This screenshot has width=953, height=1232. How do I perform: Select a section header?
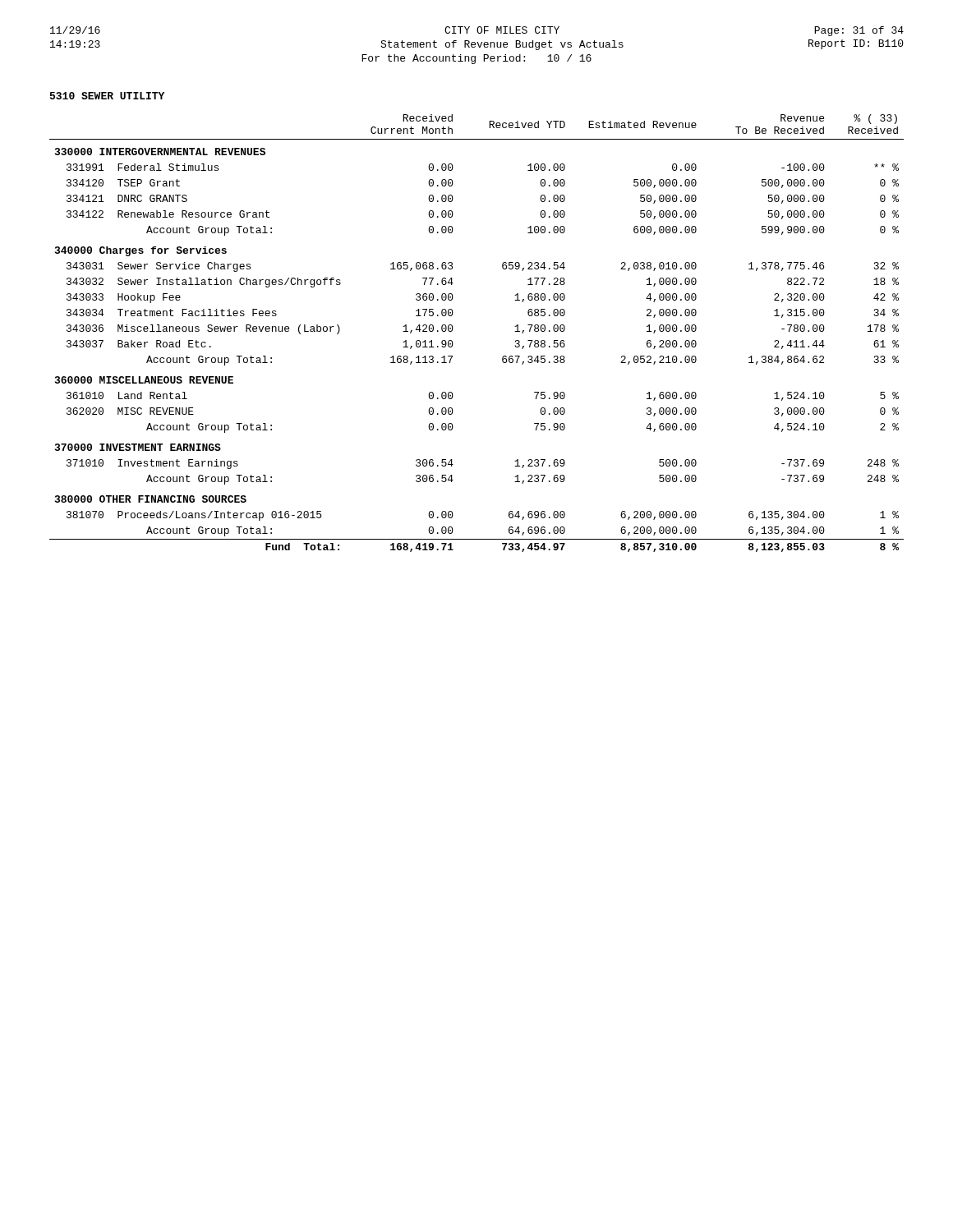[x=107, y=96]
